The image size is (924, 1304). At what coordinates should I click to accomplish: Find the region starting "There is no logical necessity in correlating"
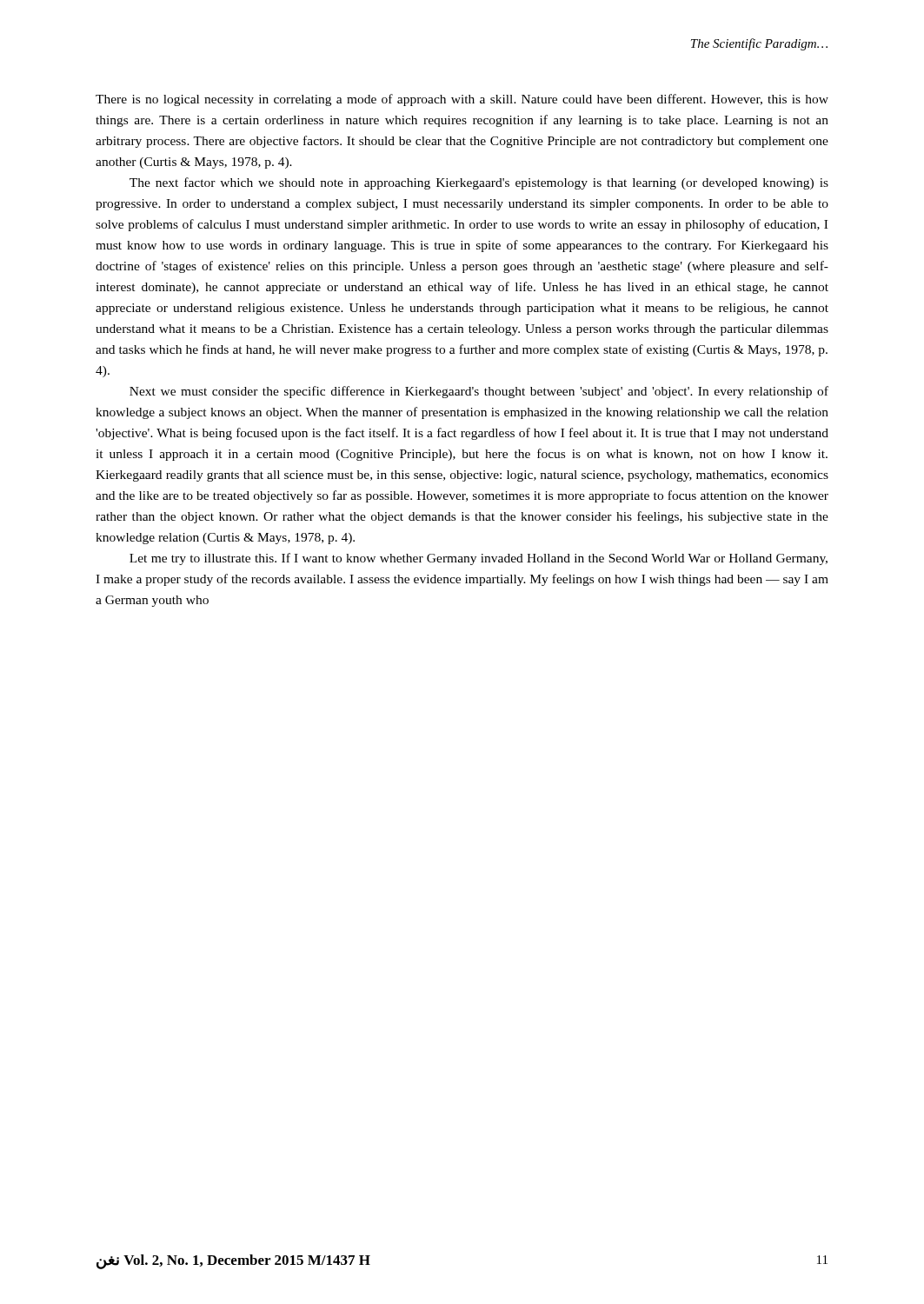462,350
